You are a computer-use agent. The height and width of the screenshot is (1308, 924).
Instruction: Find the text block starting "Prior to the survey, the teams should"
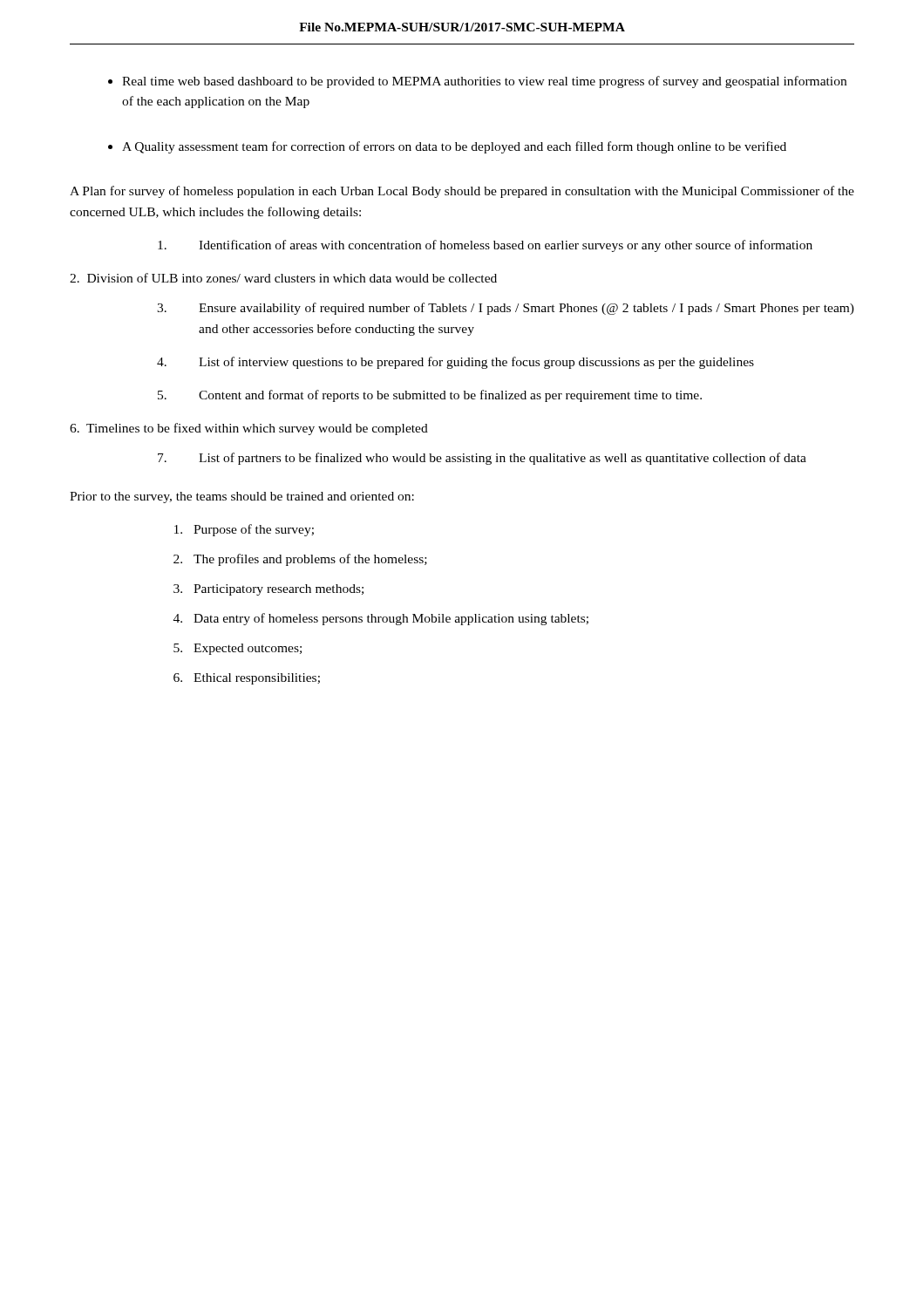242,496
